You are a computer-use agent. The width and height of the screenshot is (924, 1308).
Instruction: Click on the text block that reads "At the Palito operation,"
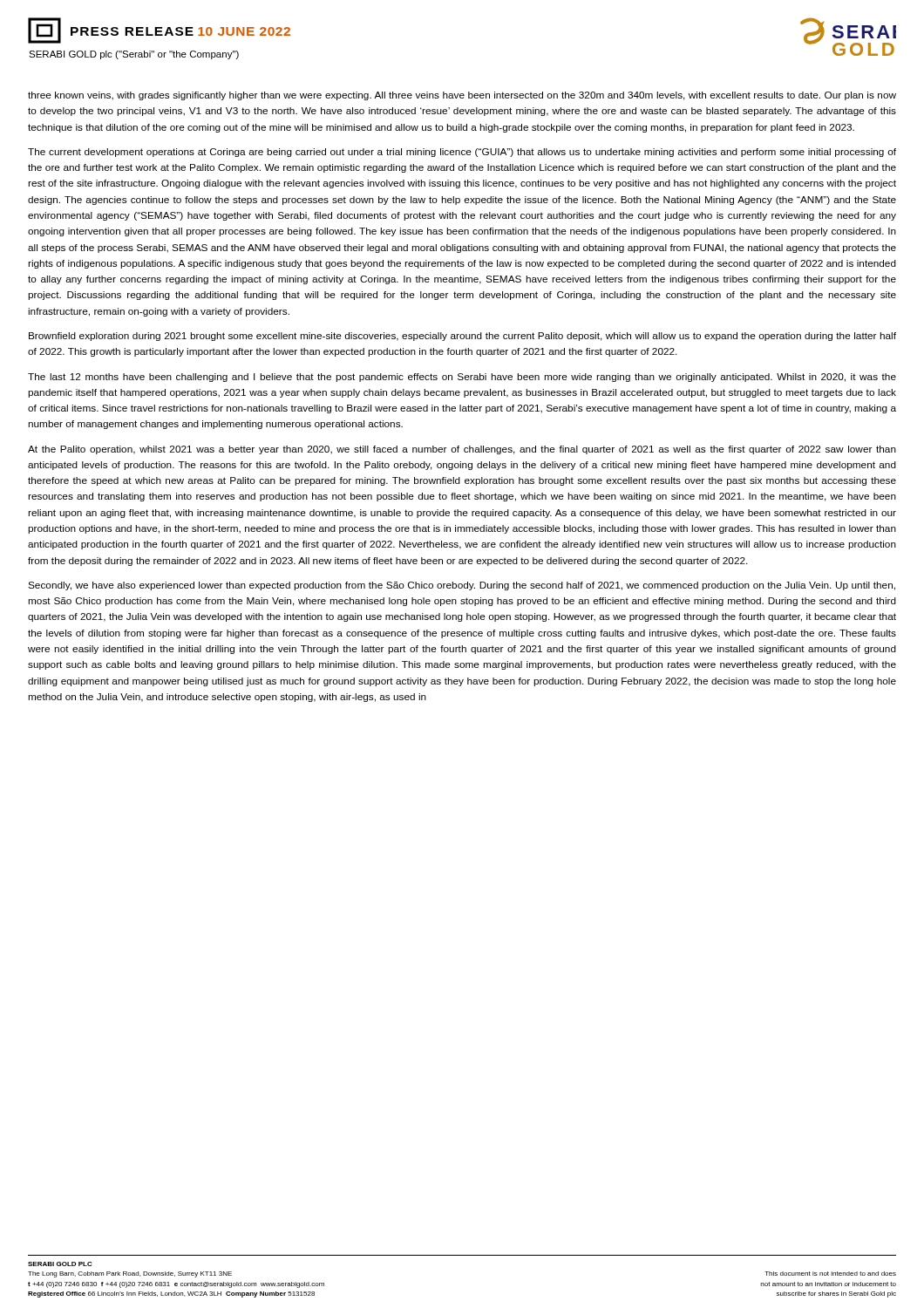click(462, 505)
